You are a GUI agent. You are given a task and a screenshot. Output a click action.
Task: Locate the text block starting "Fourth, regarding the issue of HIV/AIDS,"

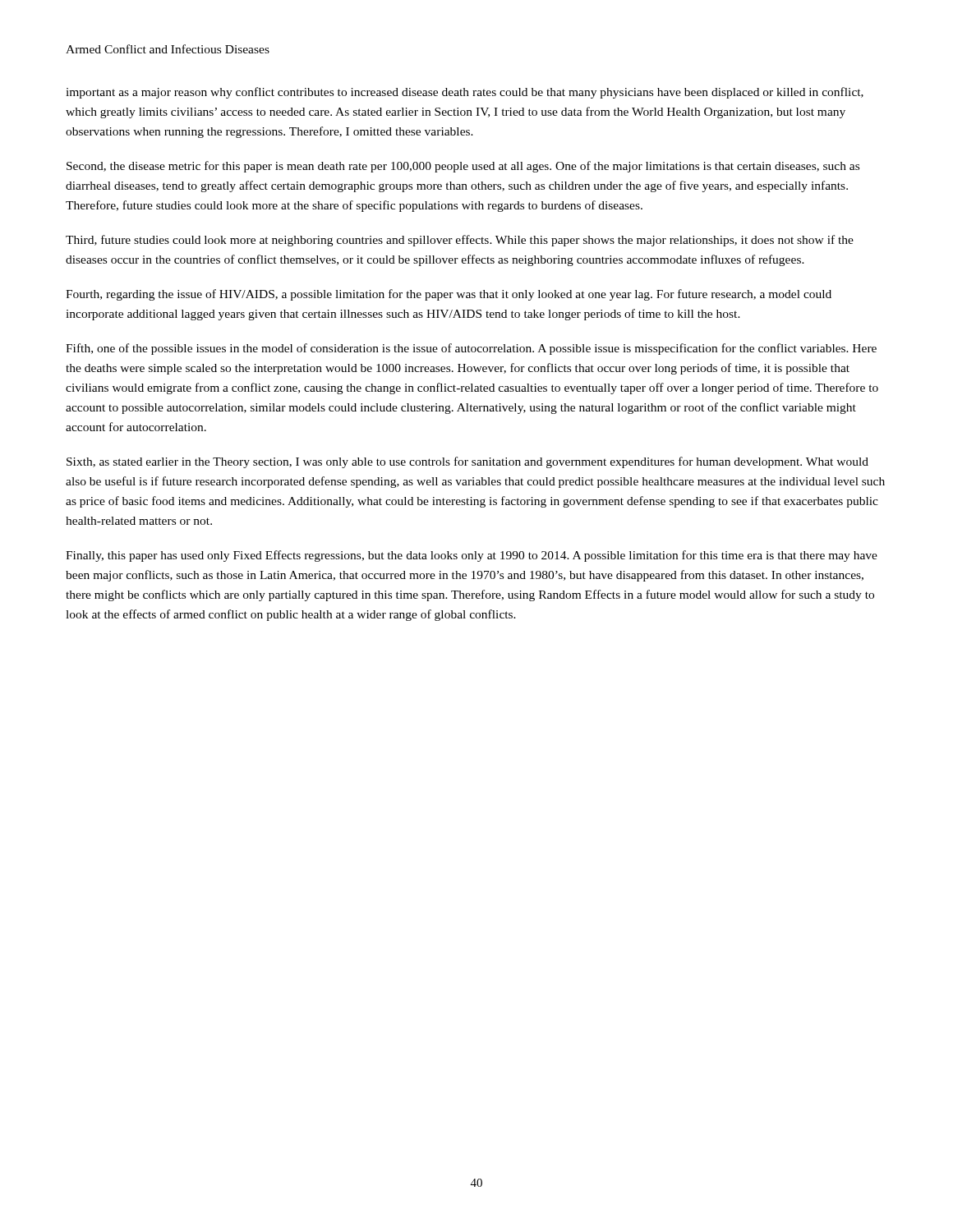pos(449,304)
